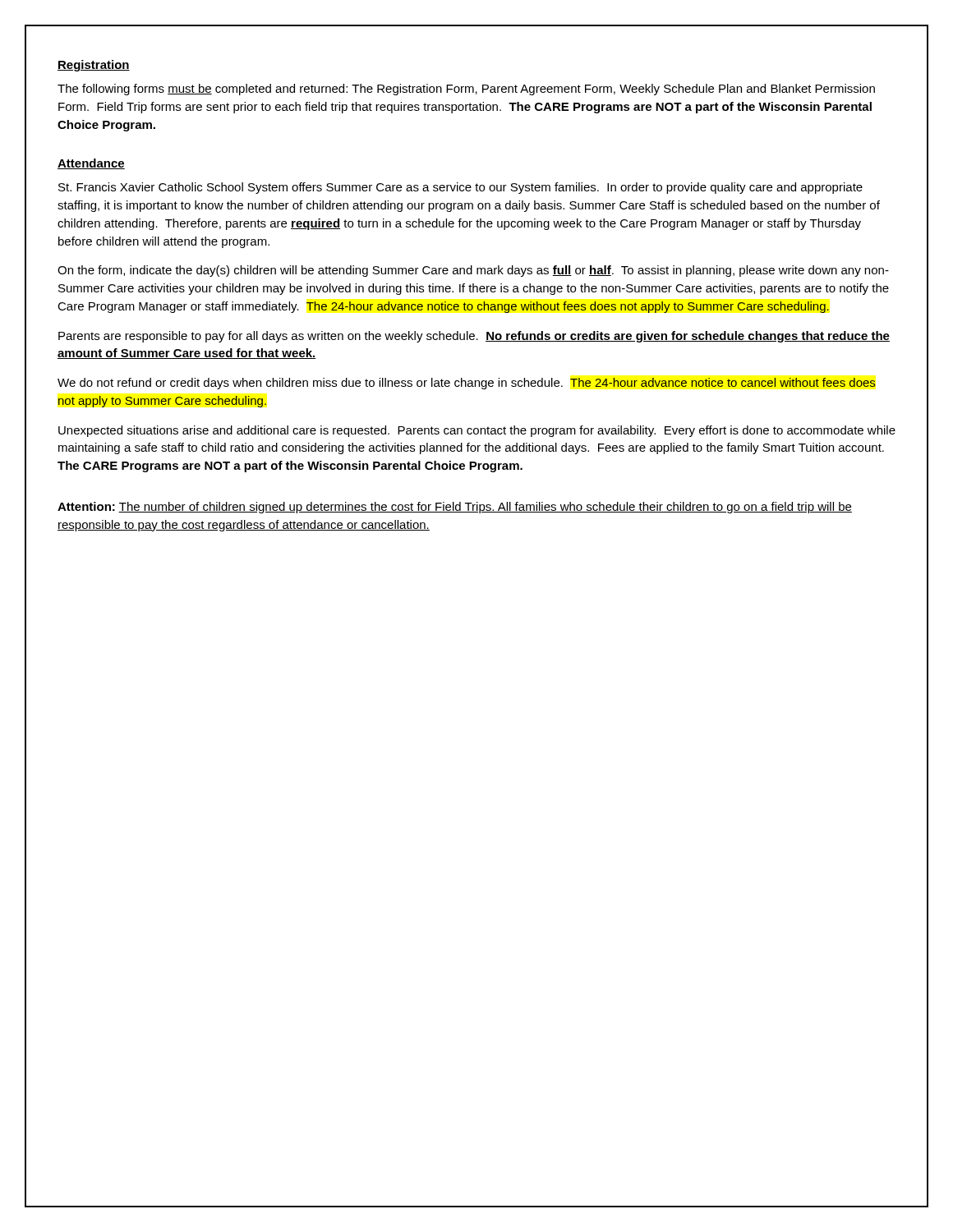The image size is (953, 1232).
Task: Click on the text starting "Unexpected situations arise and additional"
Action: click(476, 448)
